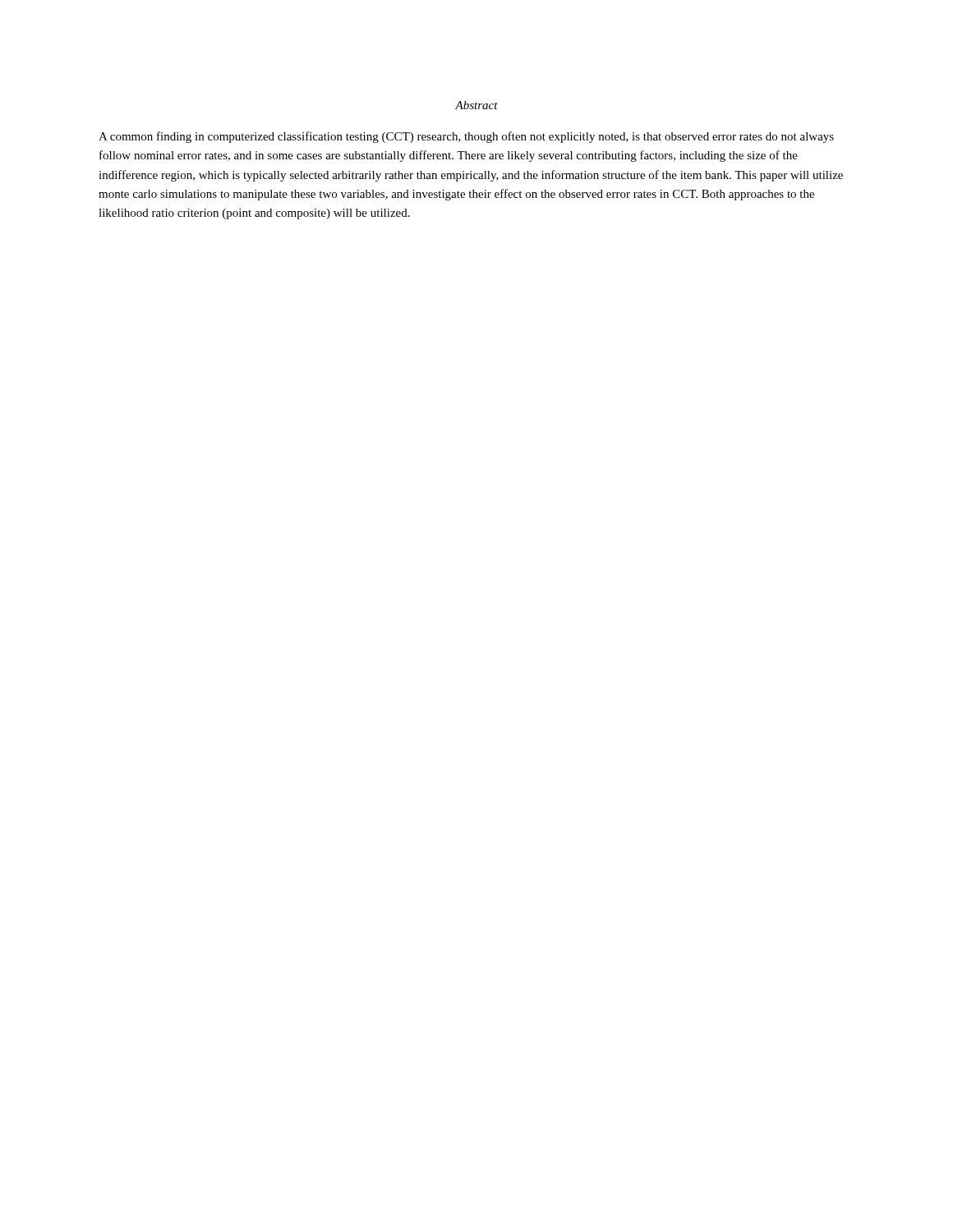953x1232 pixels.
Task: Find the region starting "A common finding"
Action: pyautogui.click(x=471, y=175)
